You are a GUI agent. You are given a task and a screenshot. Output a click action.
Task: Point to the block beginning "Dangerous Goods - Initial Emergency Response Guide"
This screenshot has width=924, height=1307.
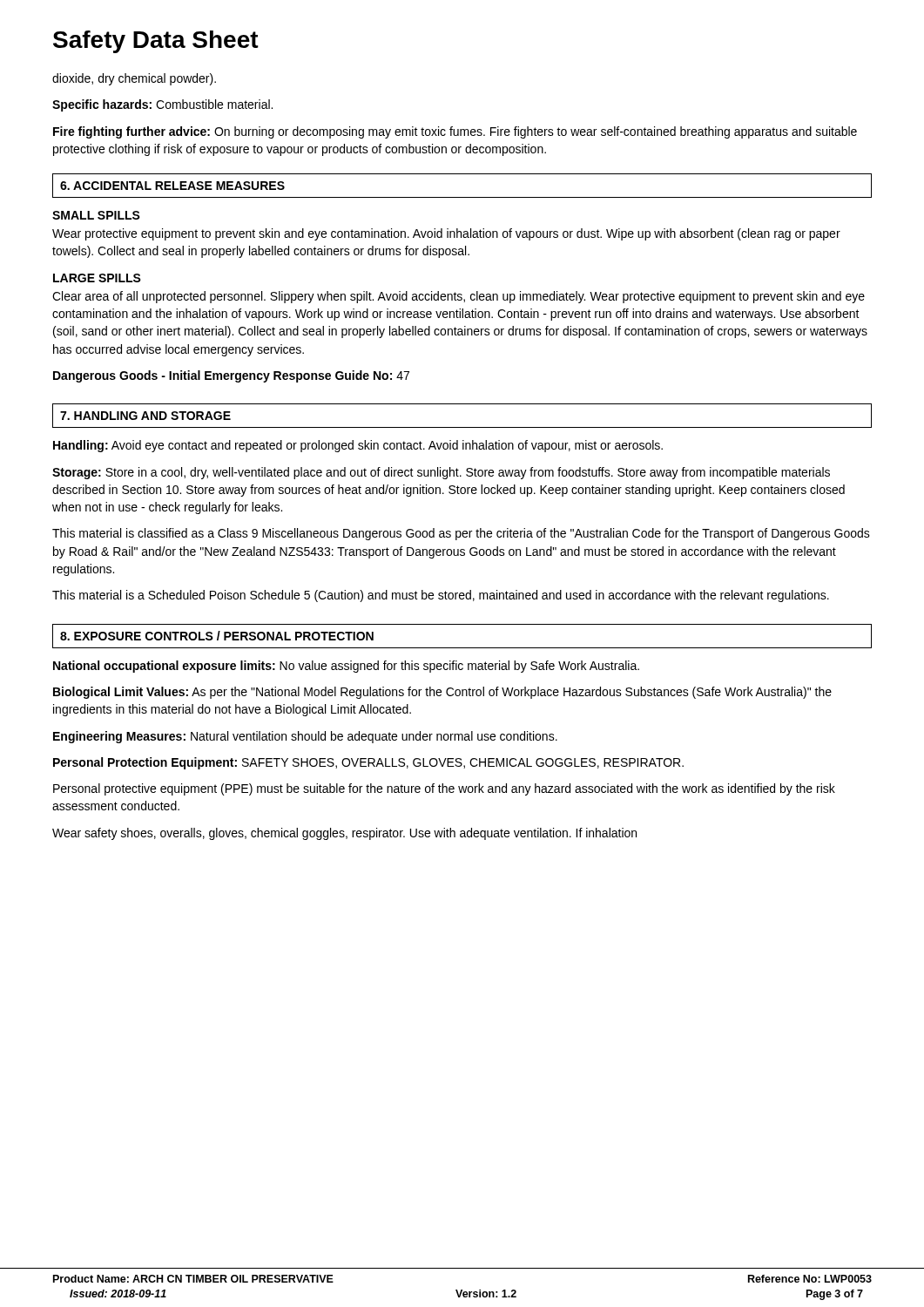tap(231, 376)
